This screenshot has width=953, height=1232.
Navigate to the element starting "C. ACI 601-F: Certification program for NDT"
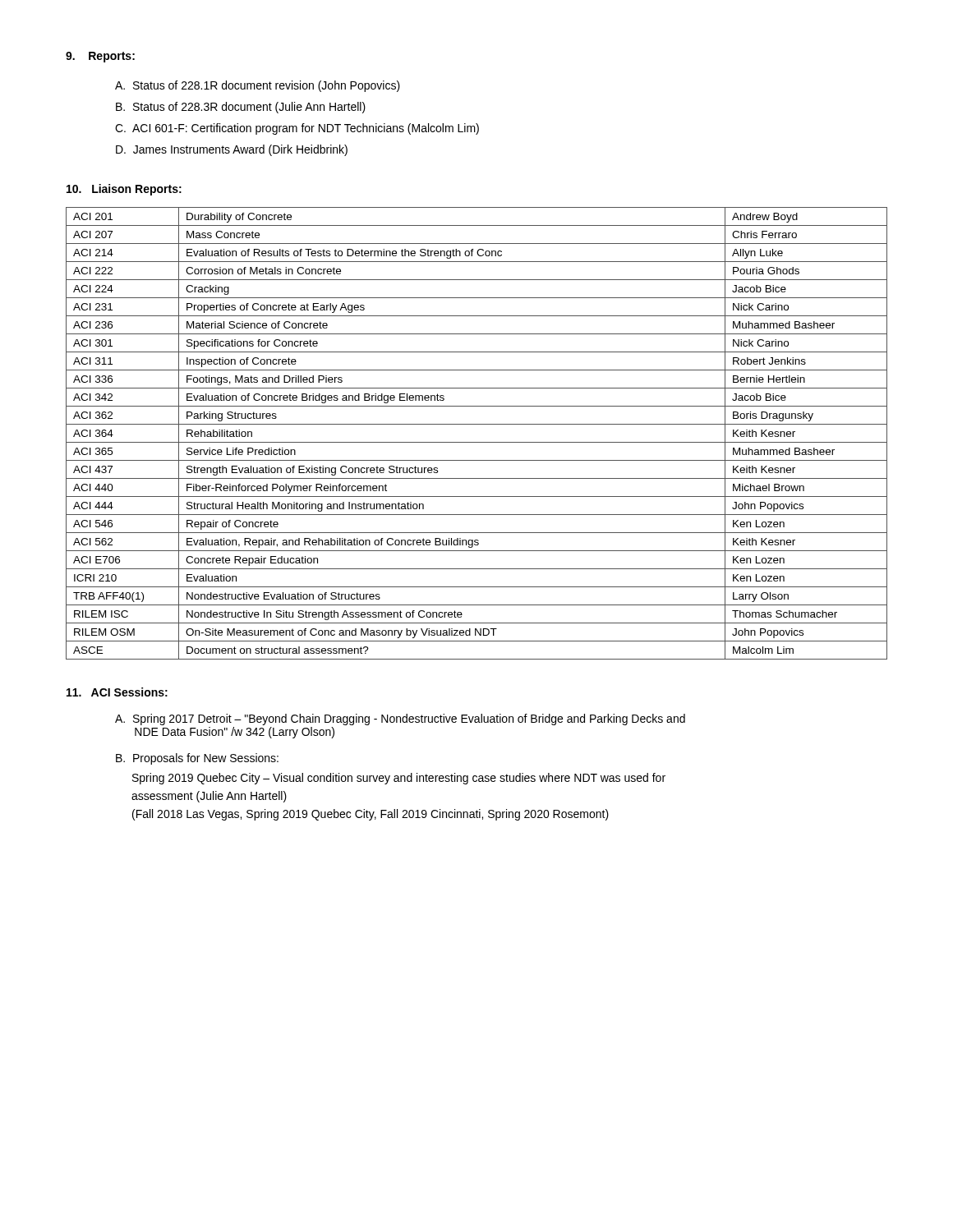point(297,128)
